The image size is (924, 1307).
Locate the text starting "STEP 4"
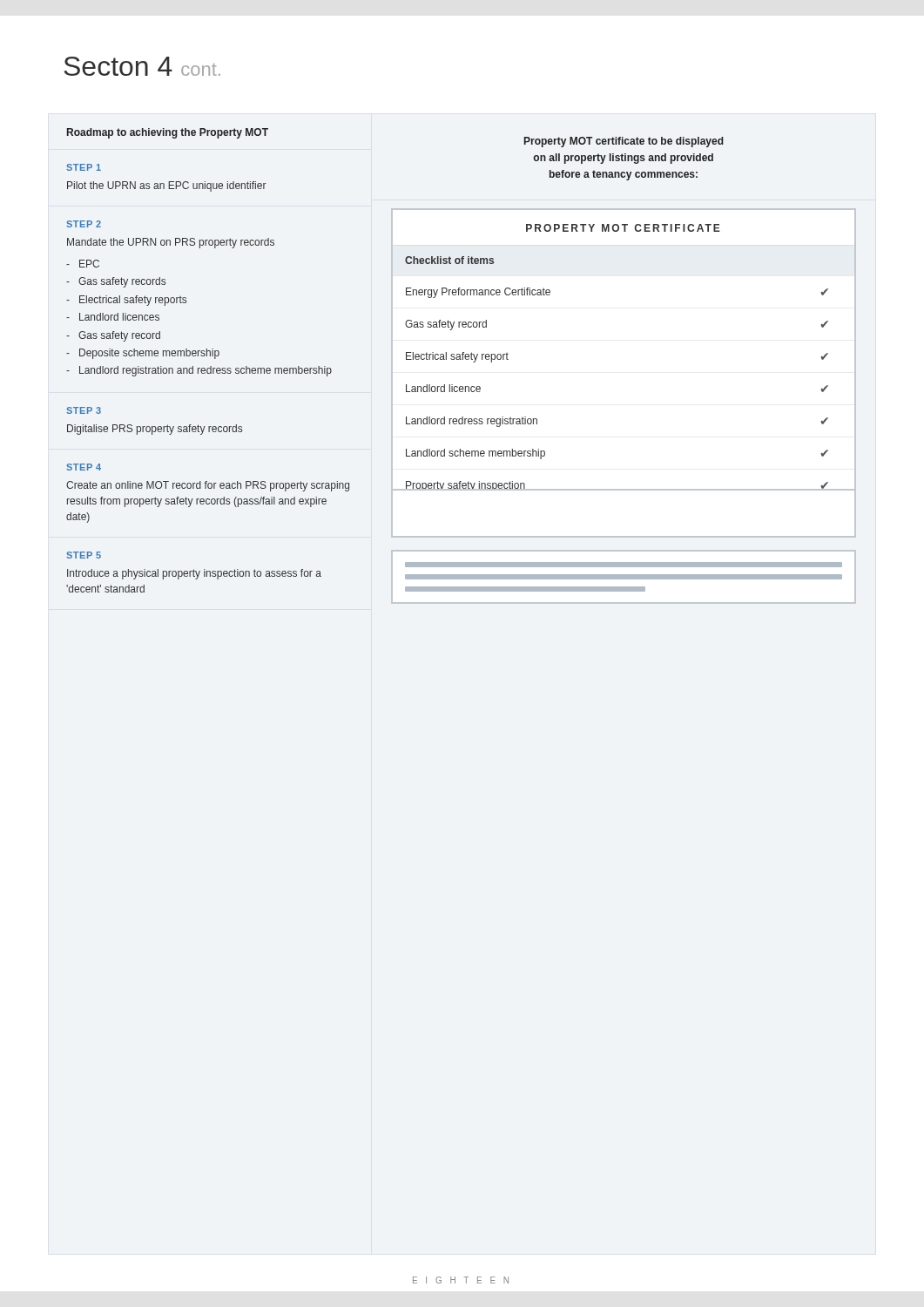click(84, 467)
